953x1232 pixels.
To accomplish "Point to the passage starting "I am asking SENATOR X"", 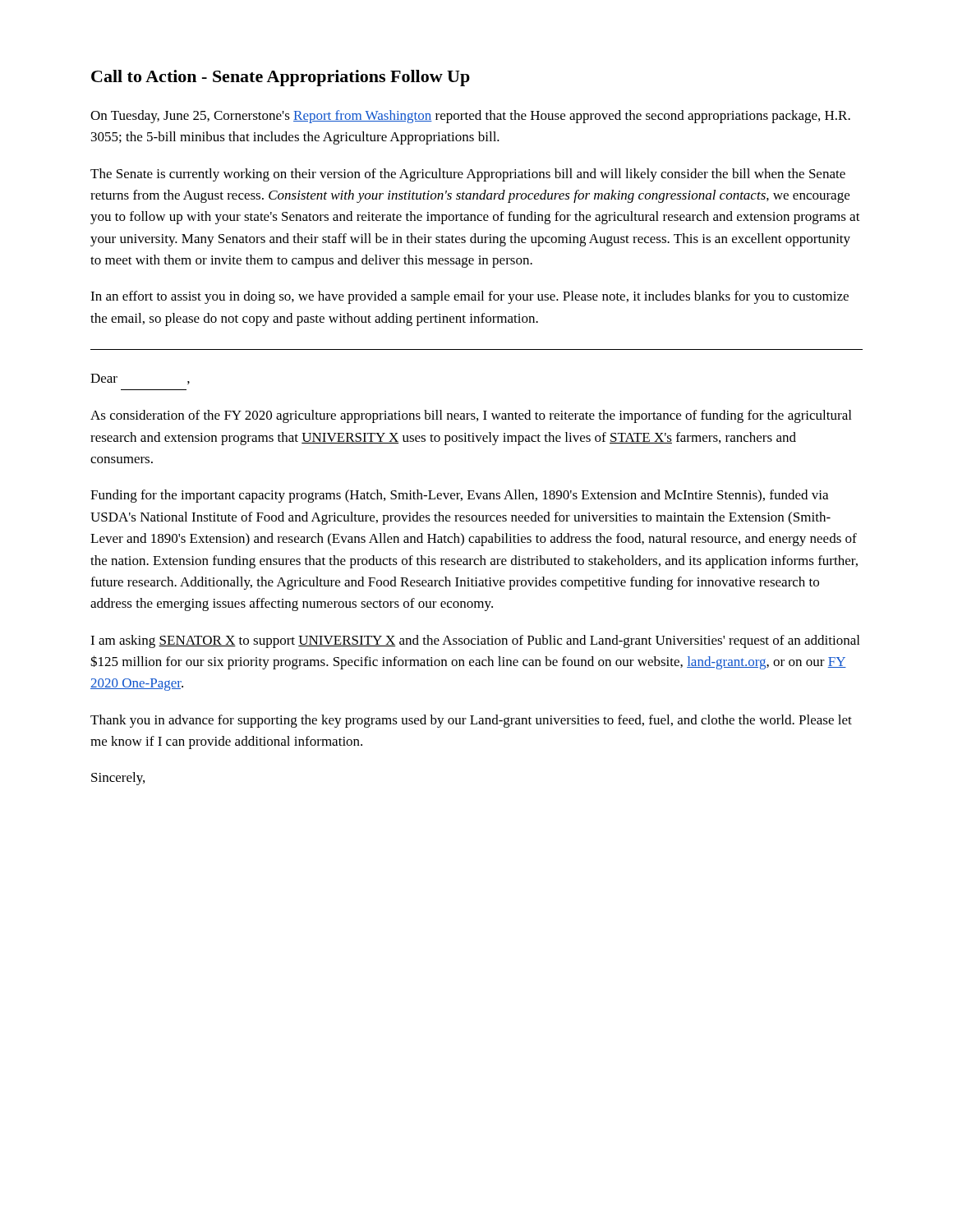I will coord(475,661).
